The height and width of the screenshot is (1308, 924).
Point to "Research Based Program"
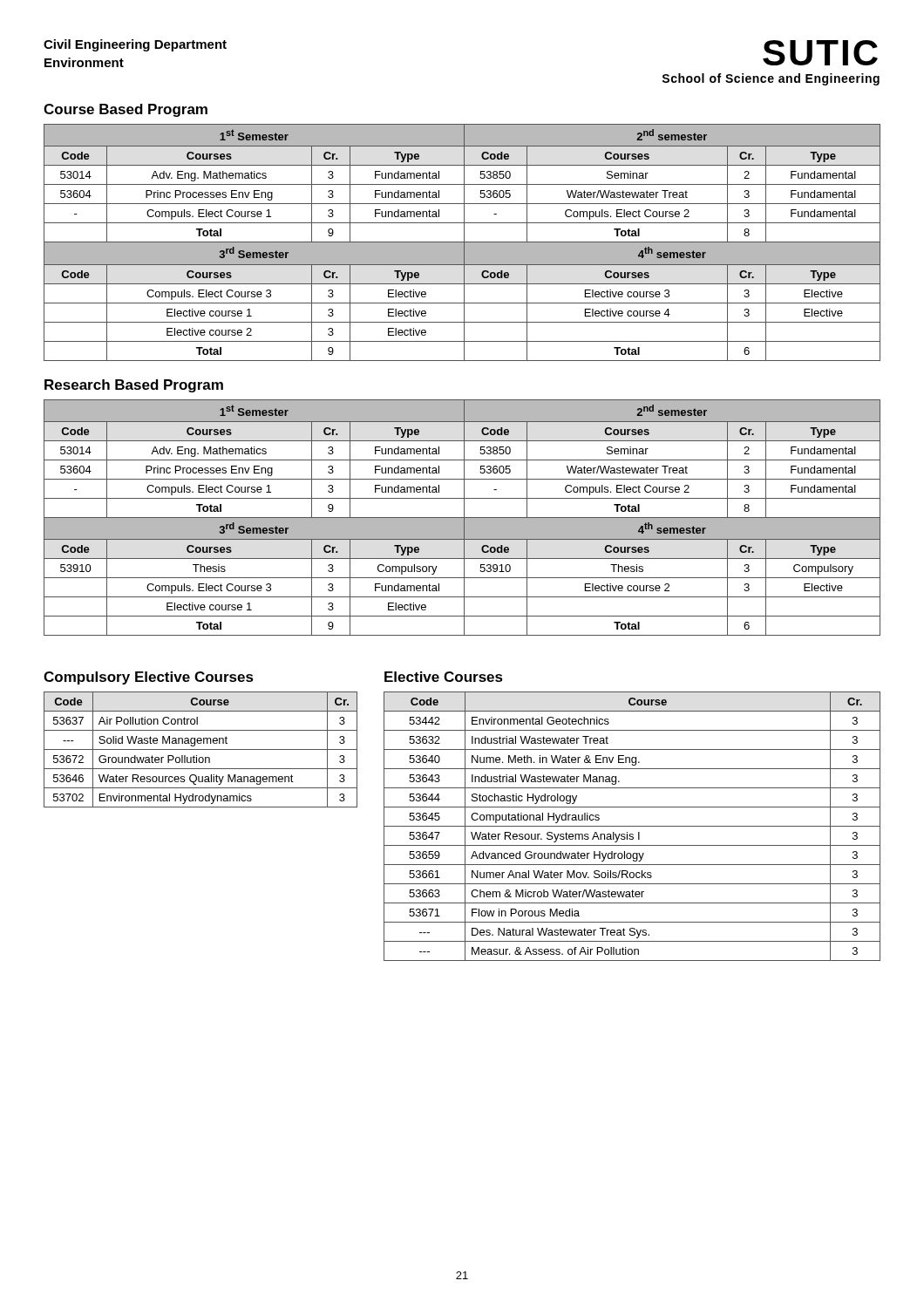134,385
